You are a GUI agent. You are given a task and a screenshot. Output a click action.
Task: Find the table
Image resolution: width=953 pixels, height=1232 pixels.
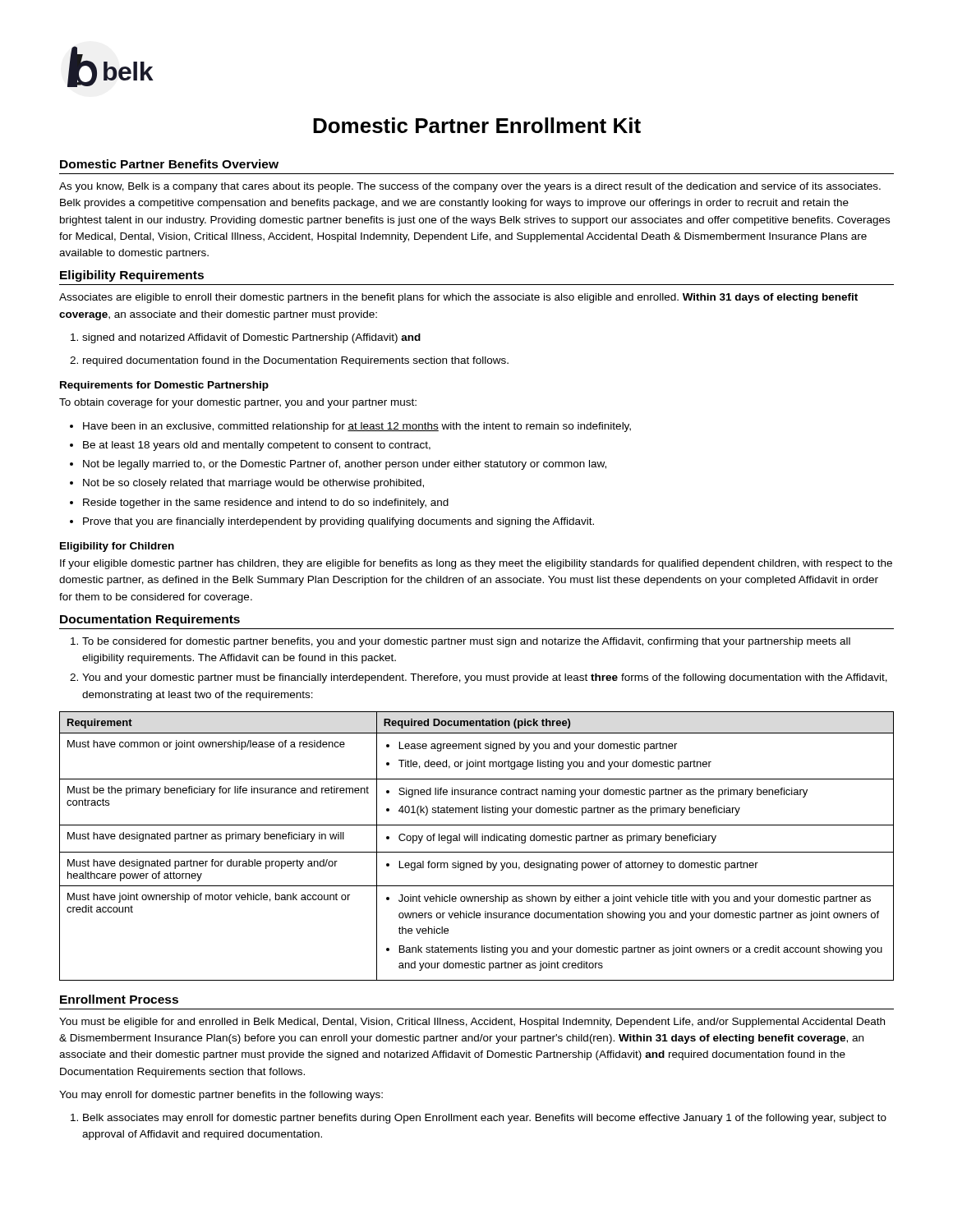pos(476,846)
